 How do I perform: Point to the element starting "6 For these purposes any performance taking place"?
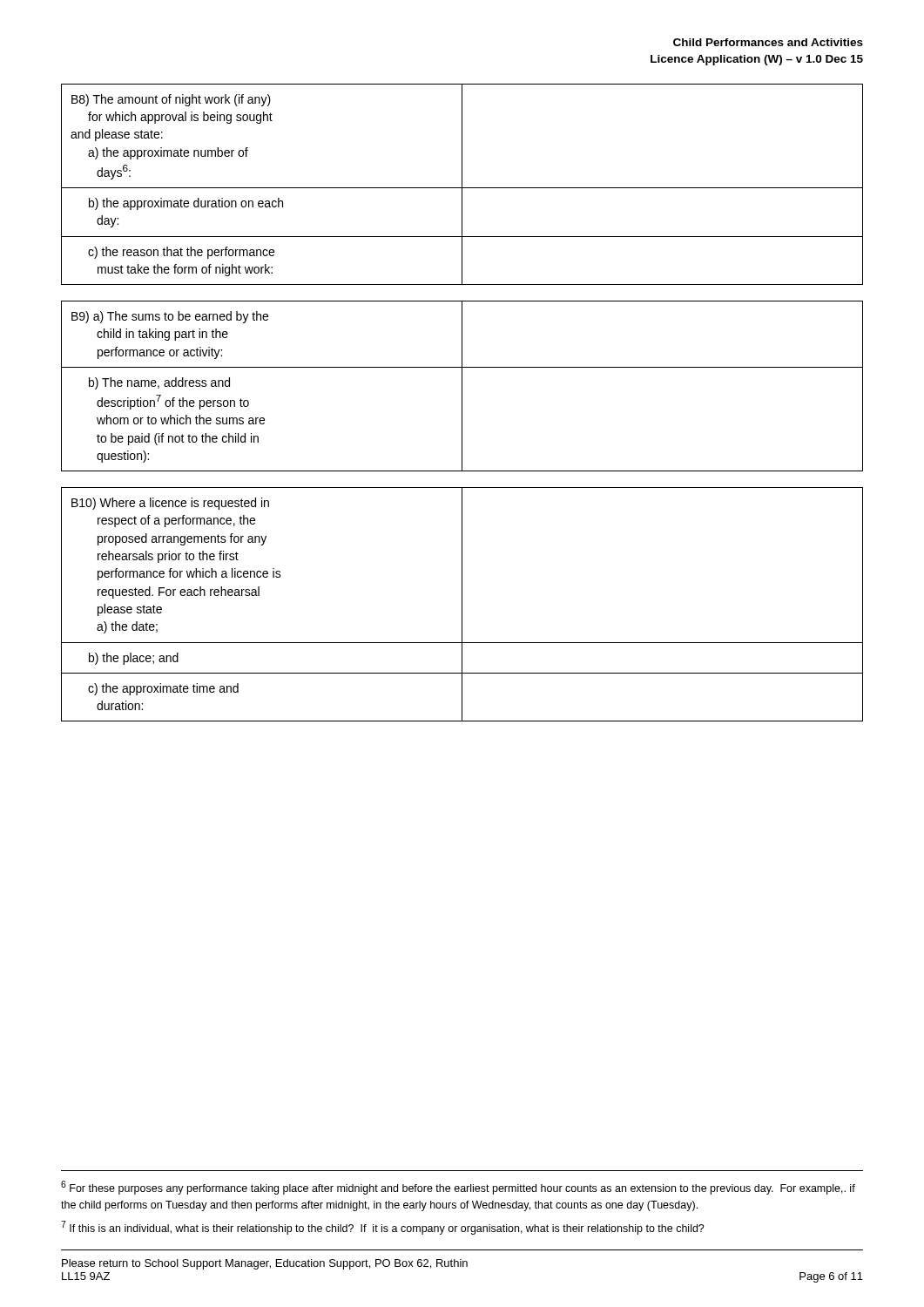pos(458,1196)
